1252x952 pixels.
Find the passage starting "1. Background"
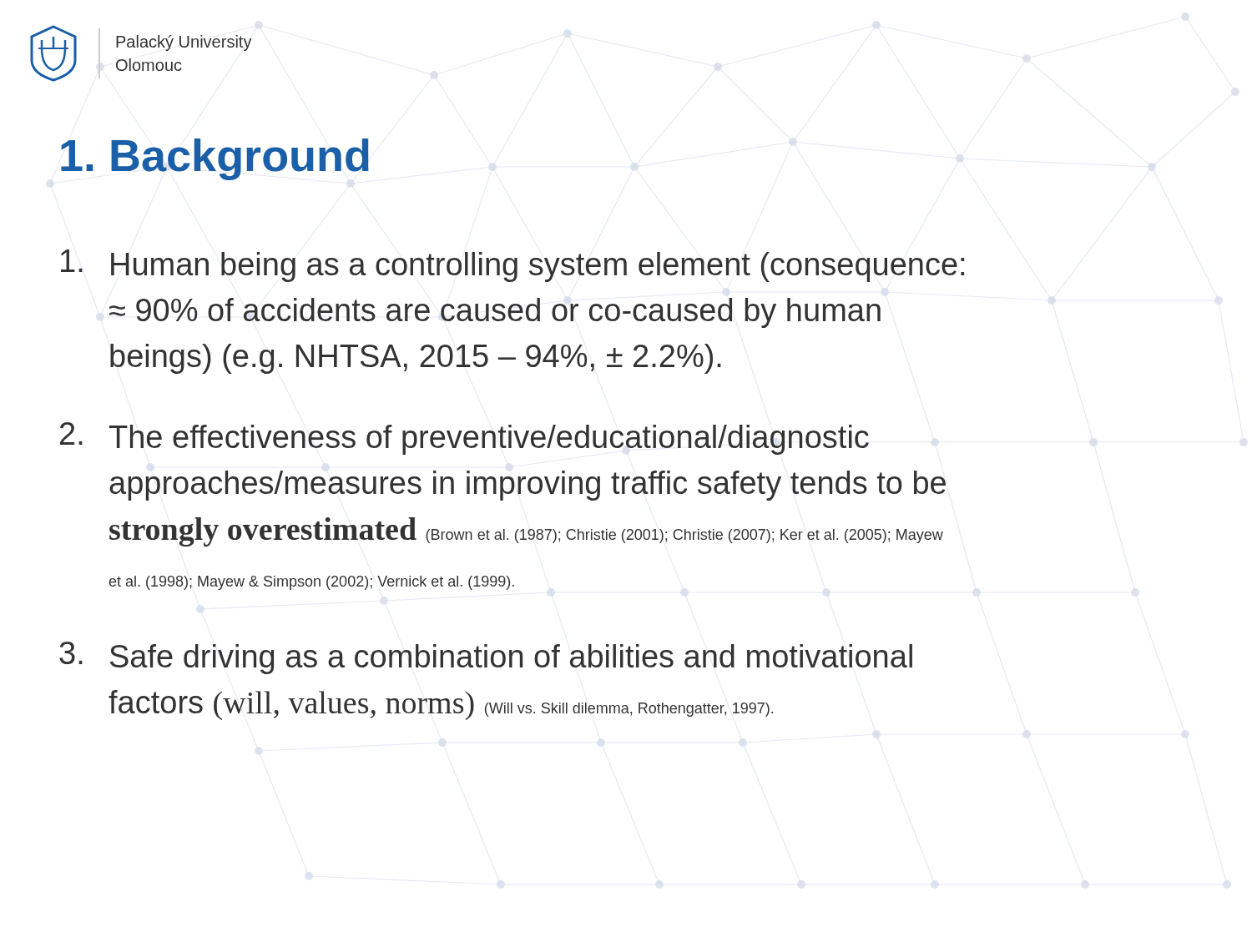click(x=215, y=155)
